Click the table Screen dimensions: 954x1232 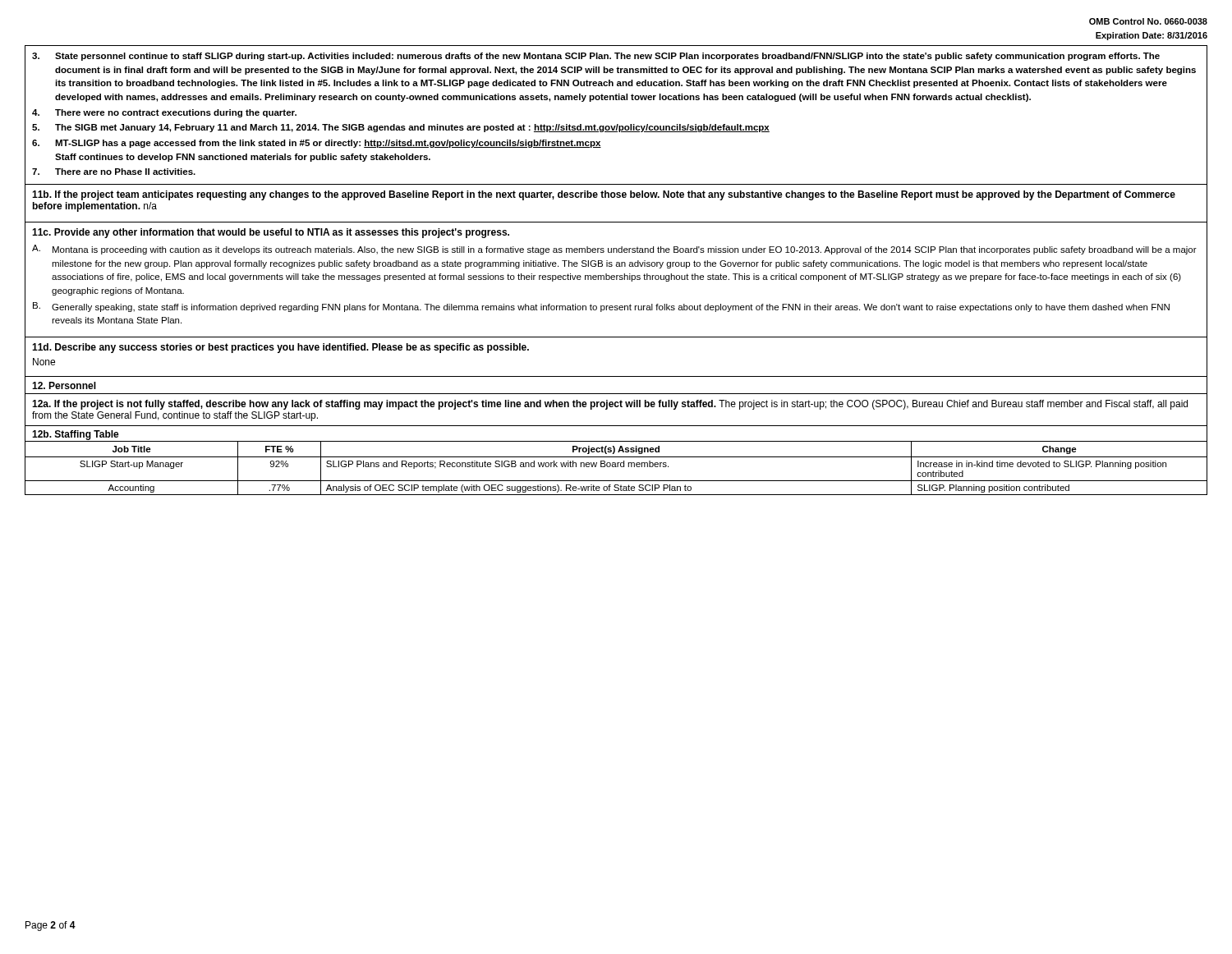click(616, 468)
